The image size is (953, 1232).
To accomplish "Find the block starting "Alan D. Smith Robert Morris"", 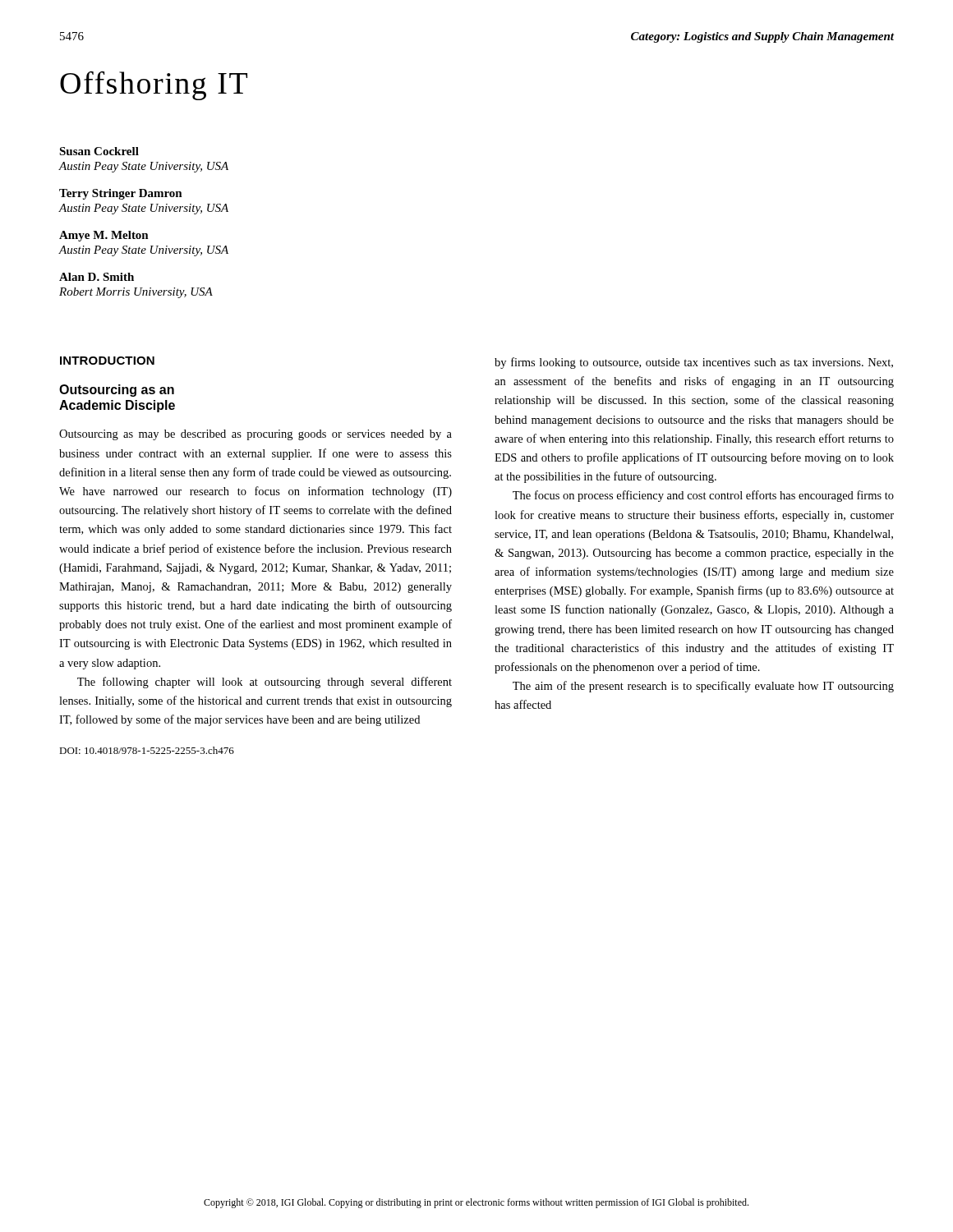I will (x=97, y=277).
